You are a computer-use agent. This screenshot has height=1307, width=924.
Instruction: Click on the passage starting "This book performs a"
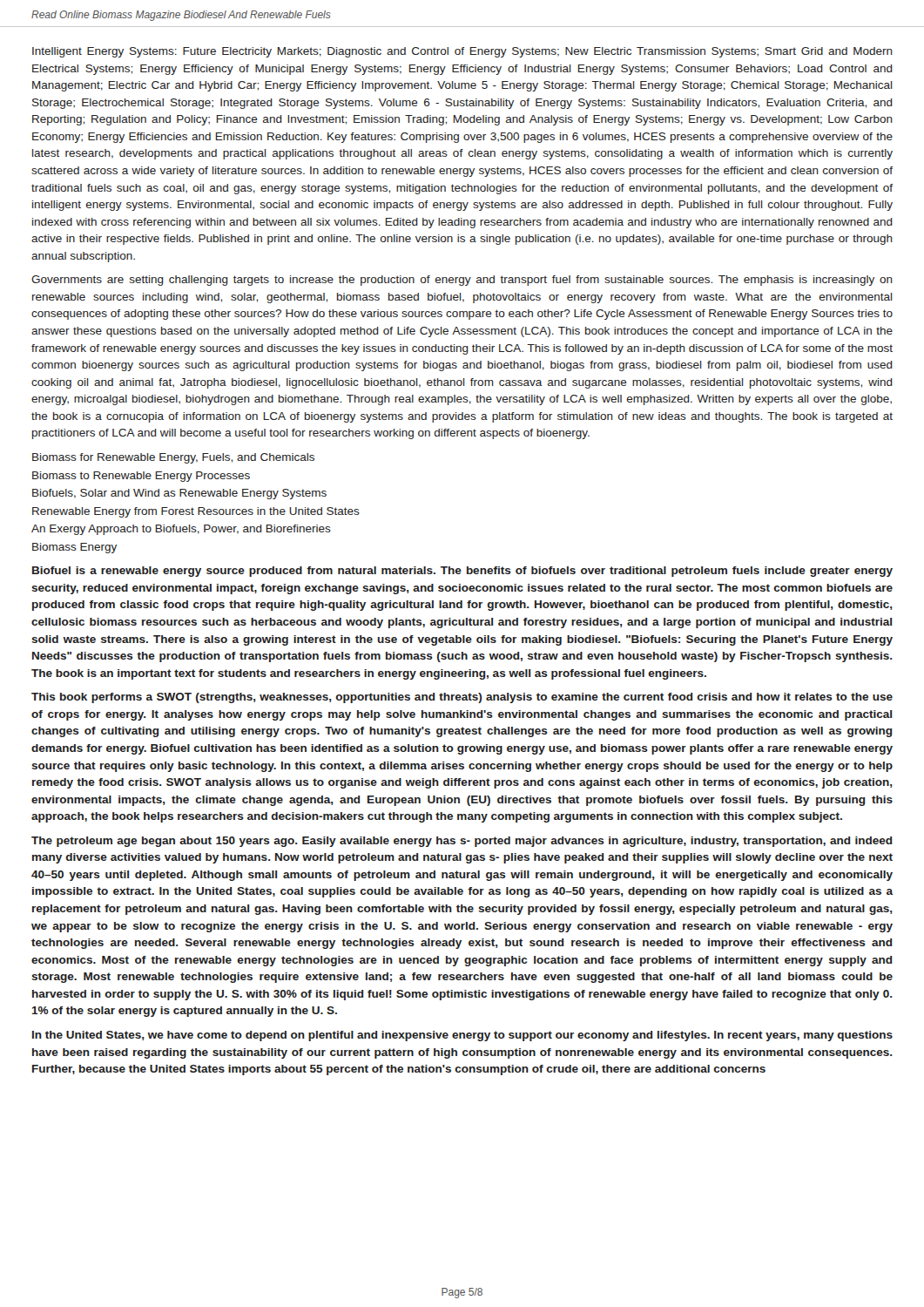point(462,757)
